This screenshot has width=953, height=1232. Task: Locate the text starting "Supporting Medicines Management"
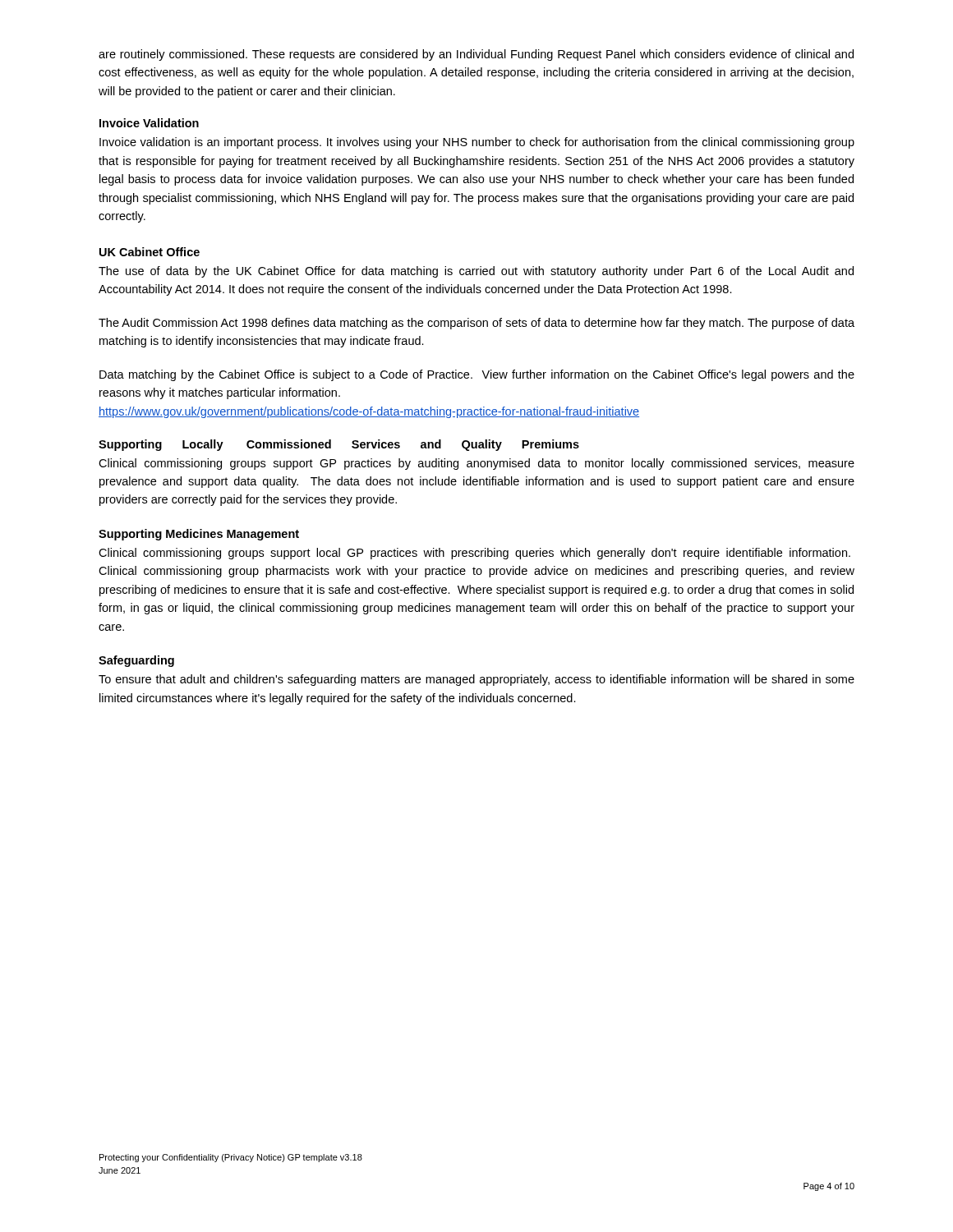pyautogui.click(x=199, y=534)
